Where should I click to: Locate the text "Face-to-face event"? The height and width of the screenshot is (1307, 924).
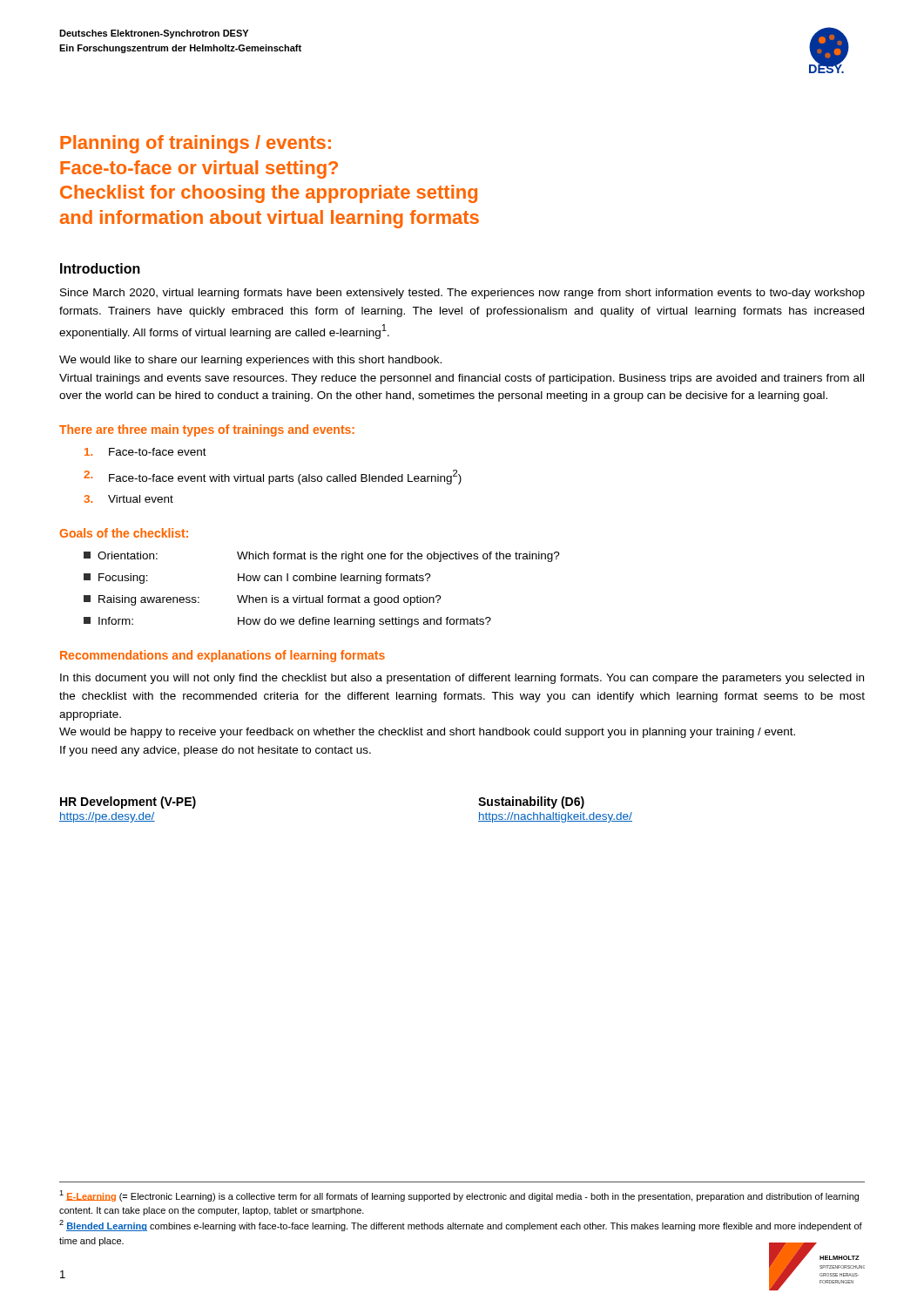point(133,453)
